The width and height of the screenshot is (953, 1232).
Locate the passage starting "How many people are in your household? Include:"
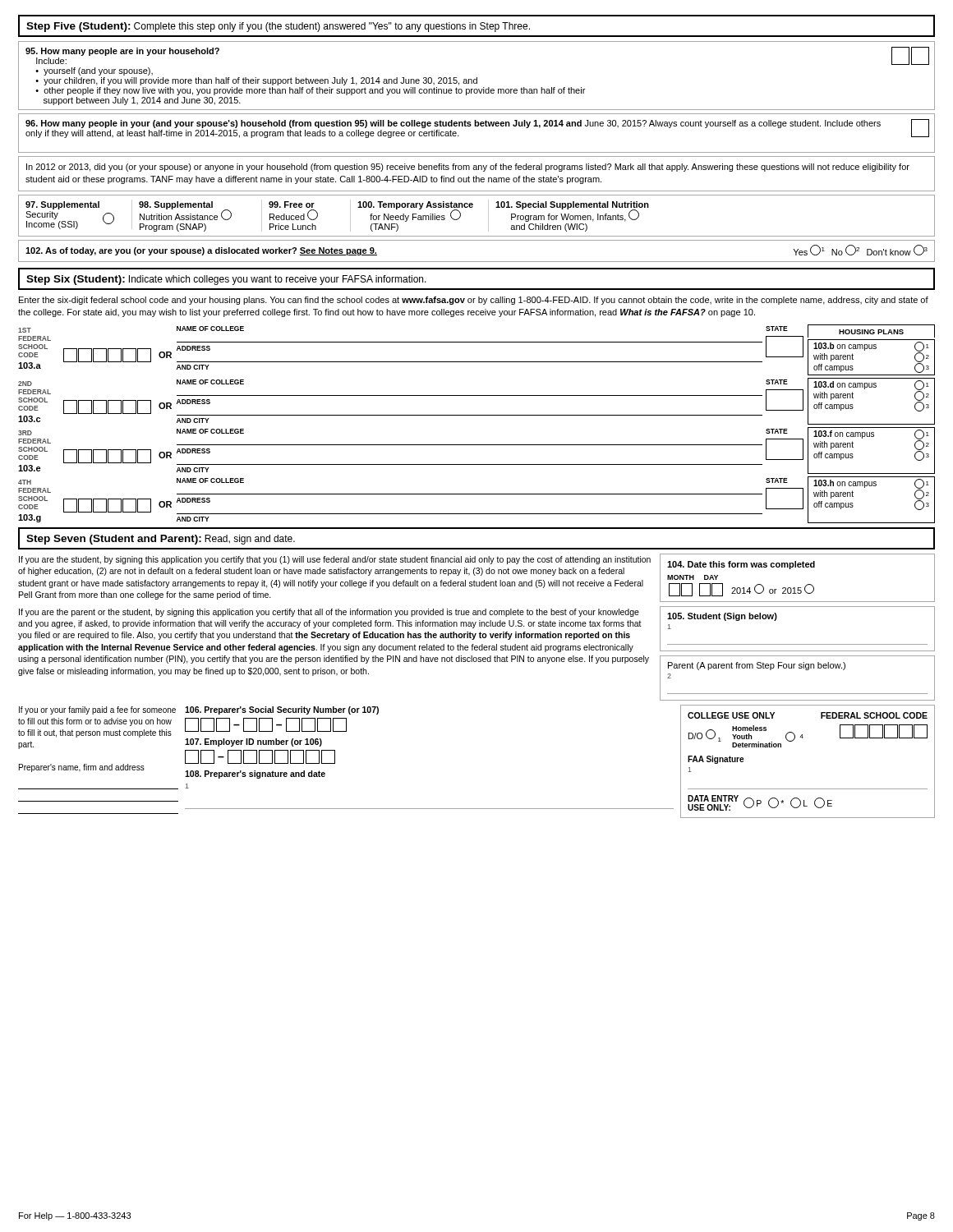pyautogui.click(x=477, y=76)
